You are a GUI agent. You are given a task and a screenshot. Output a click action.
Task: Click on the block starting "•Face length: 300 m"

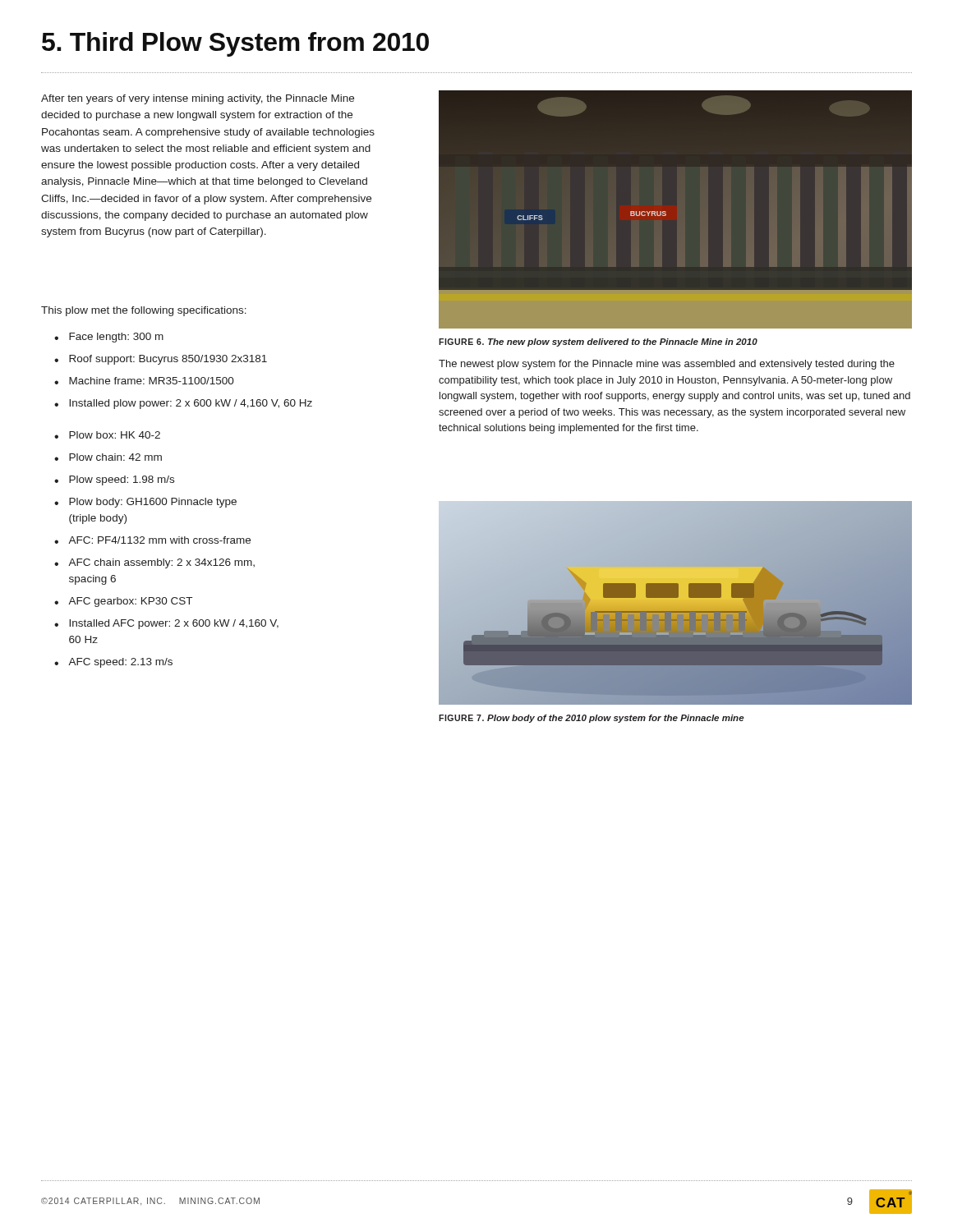[x=109, y=338]
